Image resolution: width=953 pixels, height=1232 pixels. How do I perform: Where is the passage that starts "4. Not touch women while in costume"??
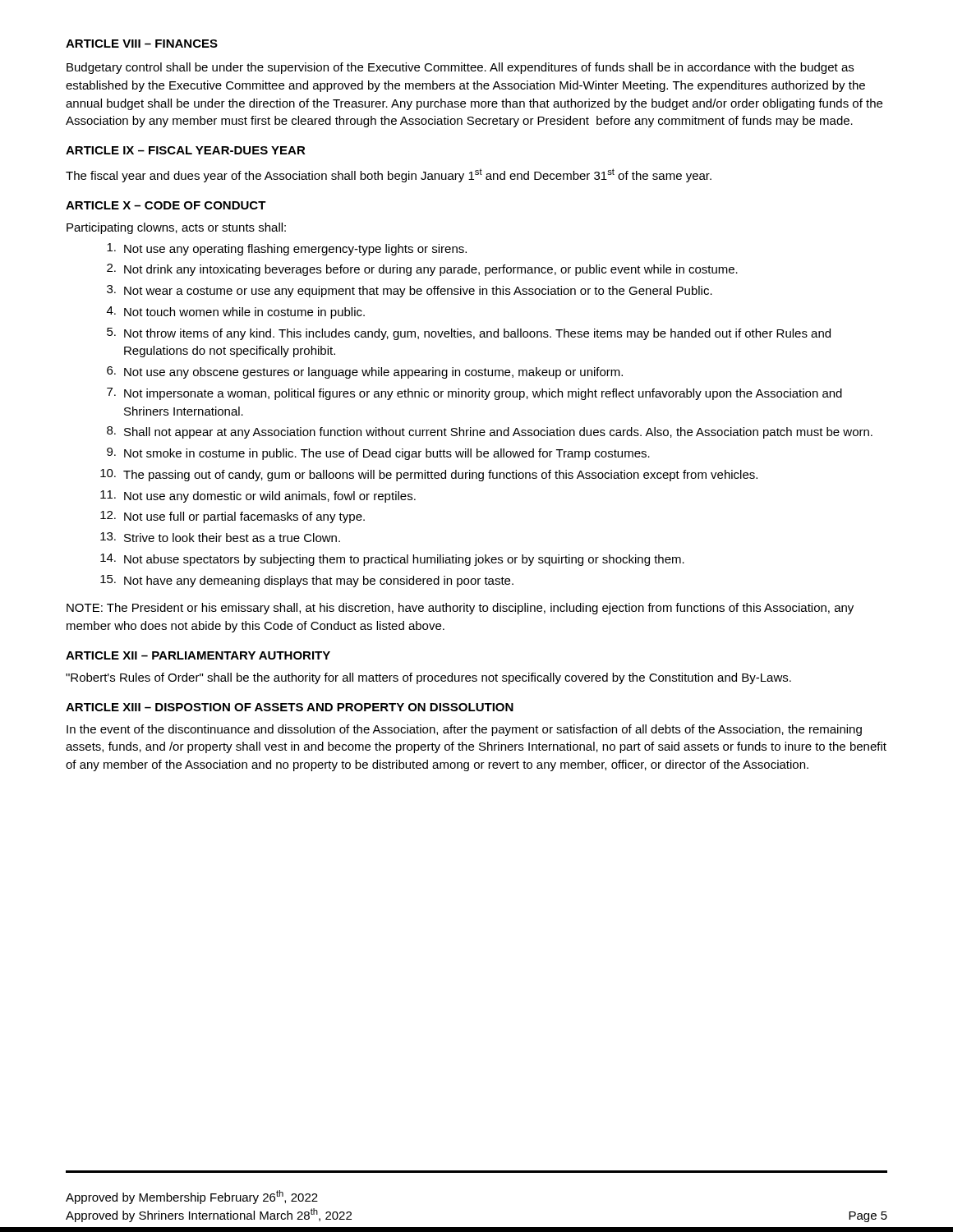(236, 313)
